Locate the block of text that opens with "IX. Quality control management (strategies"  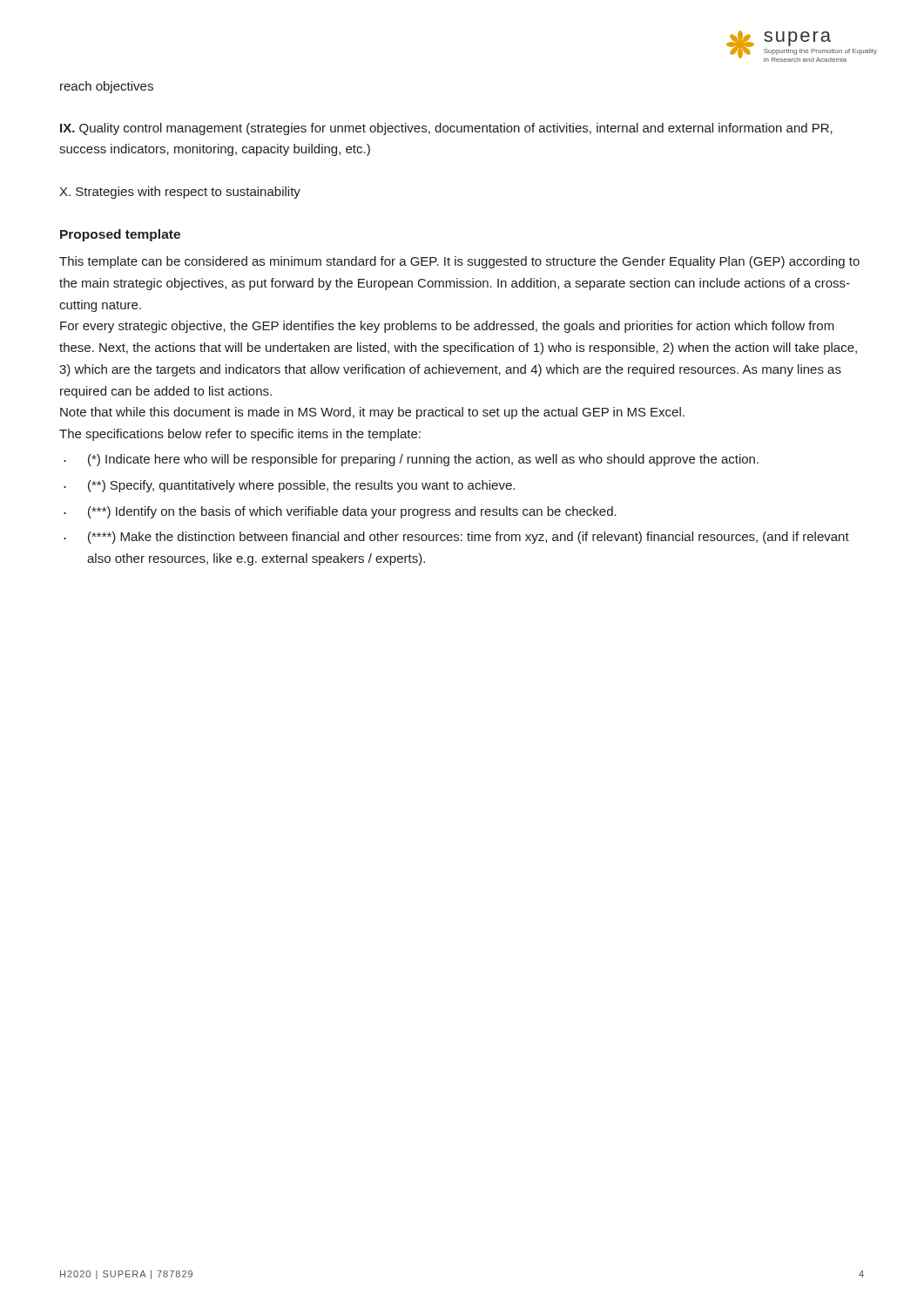point(446,138)
